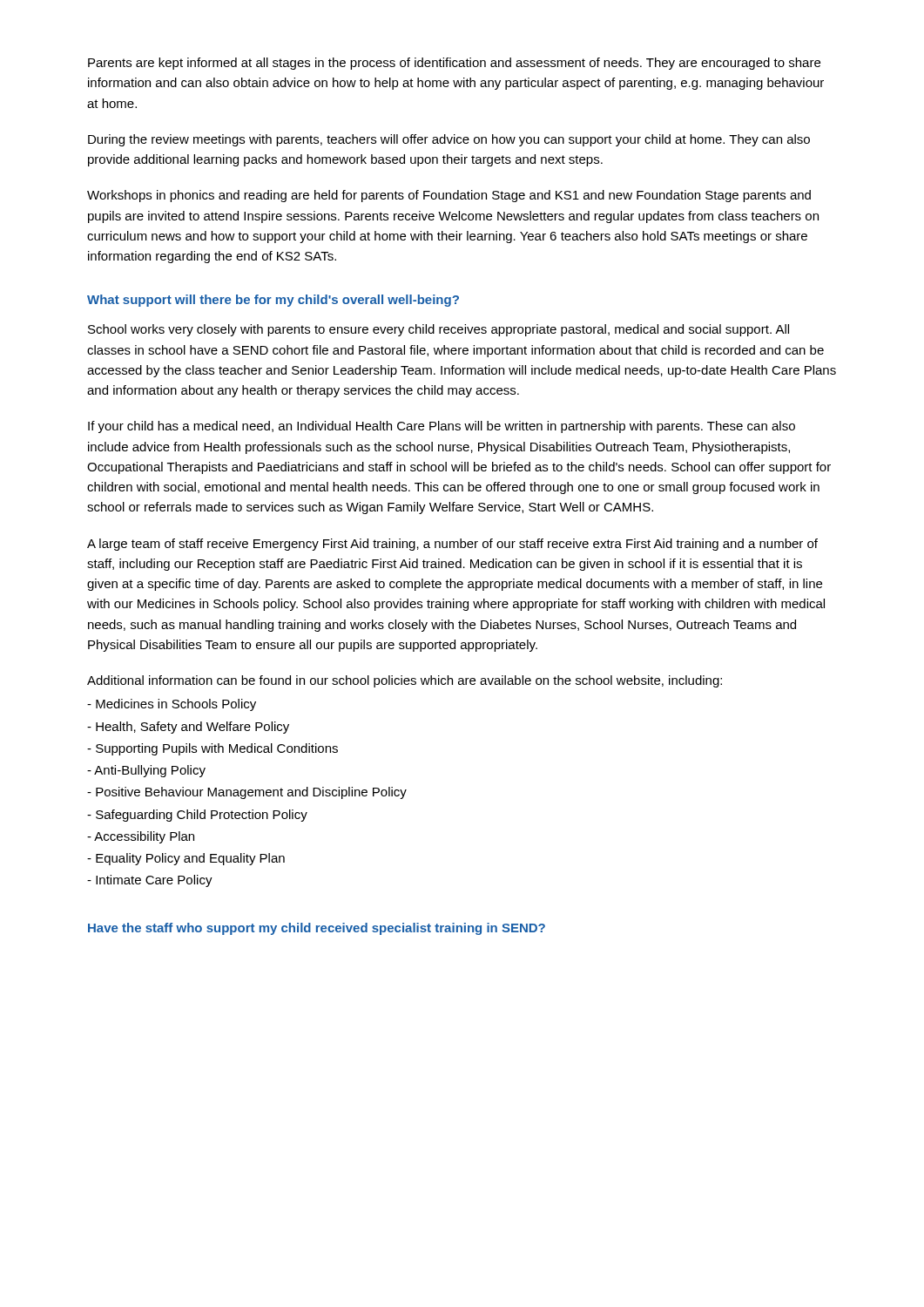The height and width of the screenshot is (1307, 924).
Task: Point to the element starting "Equality Policy and Equality Plan"
Action: pos(186,858)
